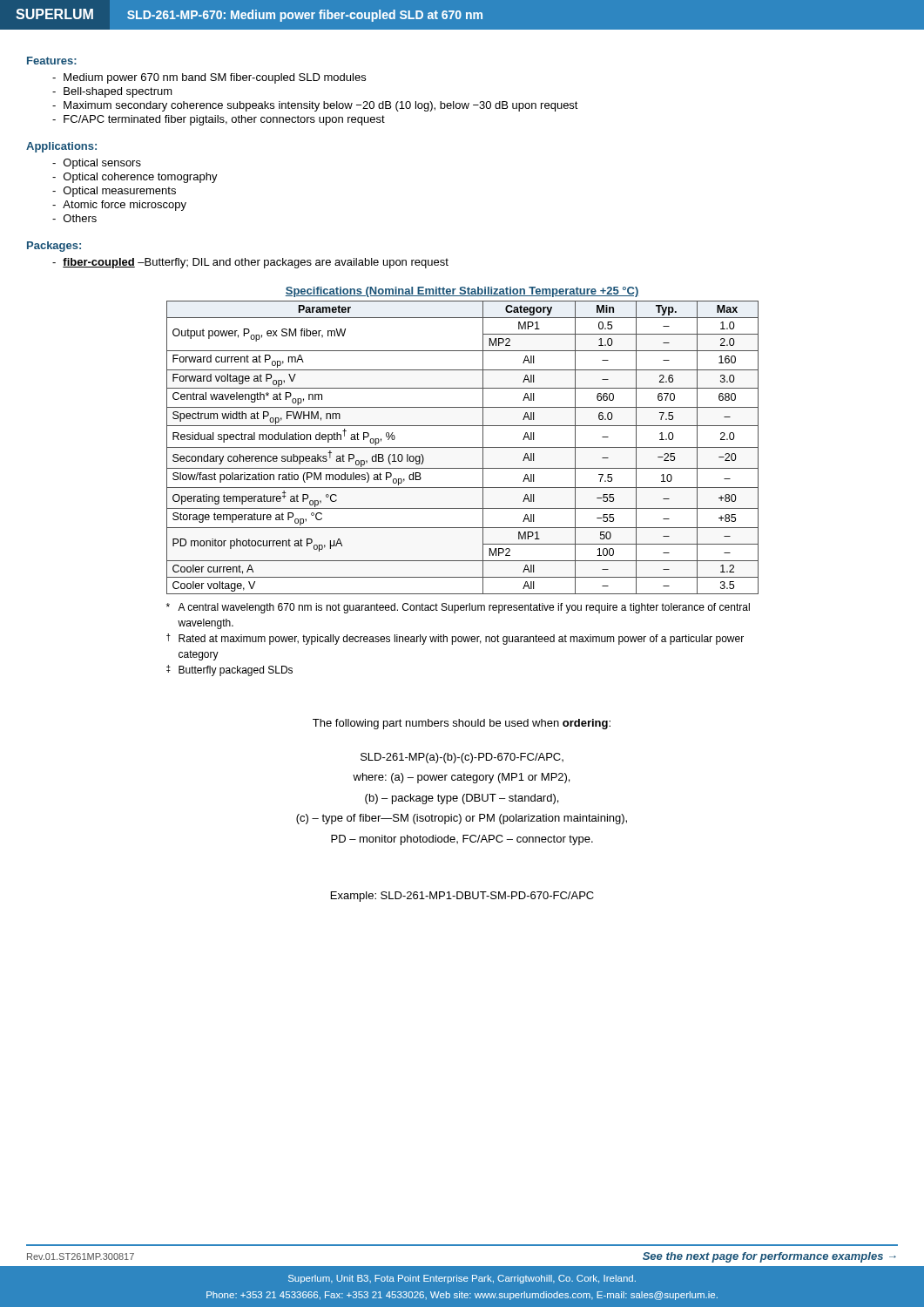Locate the block of text that opens with "†Rated at maximum power, typically decreases linearly with"
924x1307 pixels.
click(x=462, y=646)
